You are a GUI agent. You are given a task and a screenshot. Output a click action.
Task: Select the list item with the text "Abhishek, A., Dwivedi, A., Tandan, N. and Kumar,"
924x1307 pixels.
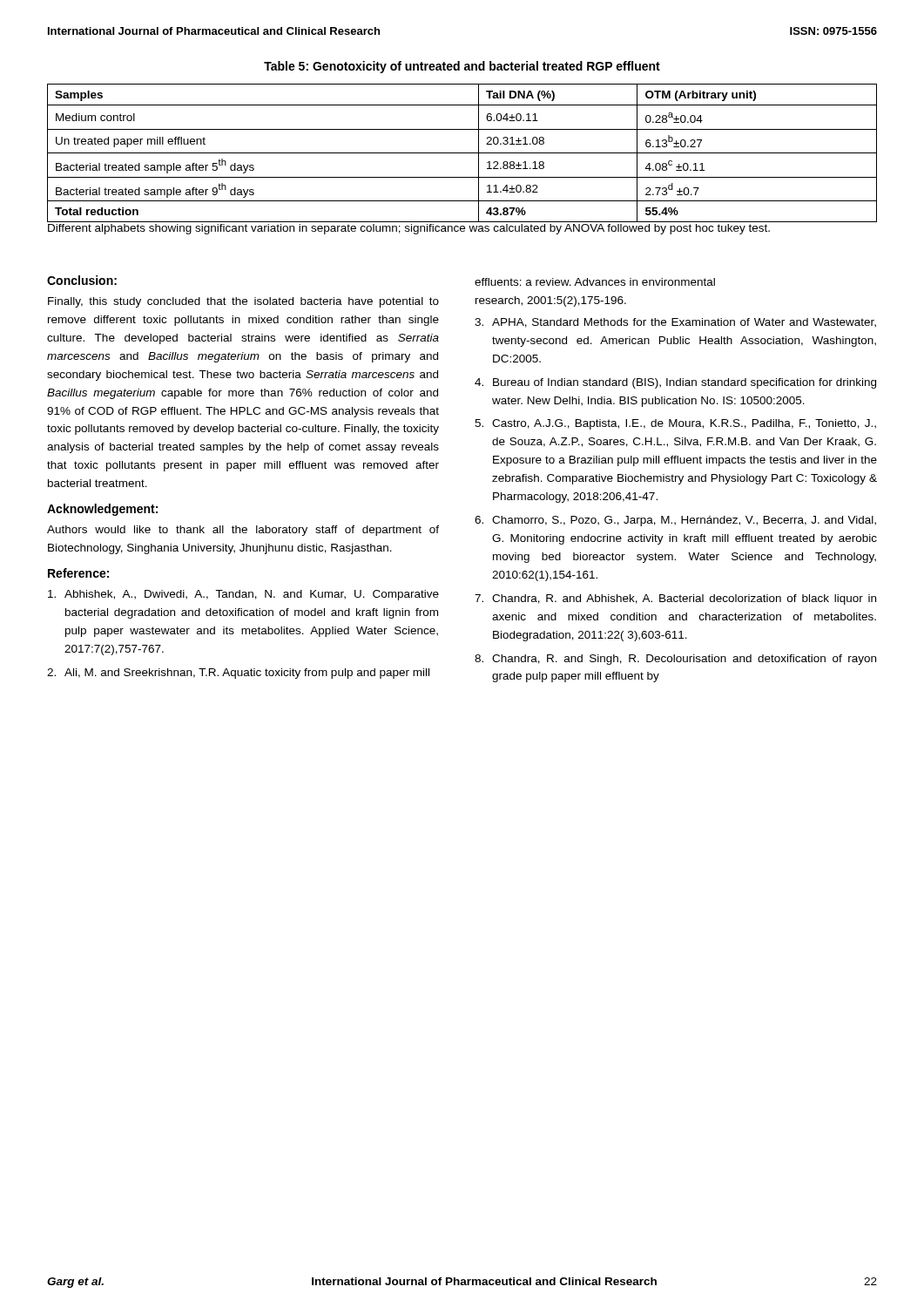point(243,622)
